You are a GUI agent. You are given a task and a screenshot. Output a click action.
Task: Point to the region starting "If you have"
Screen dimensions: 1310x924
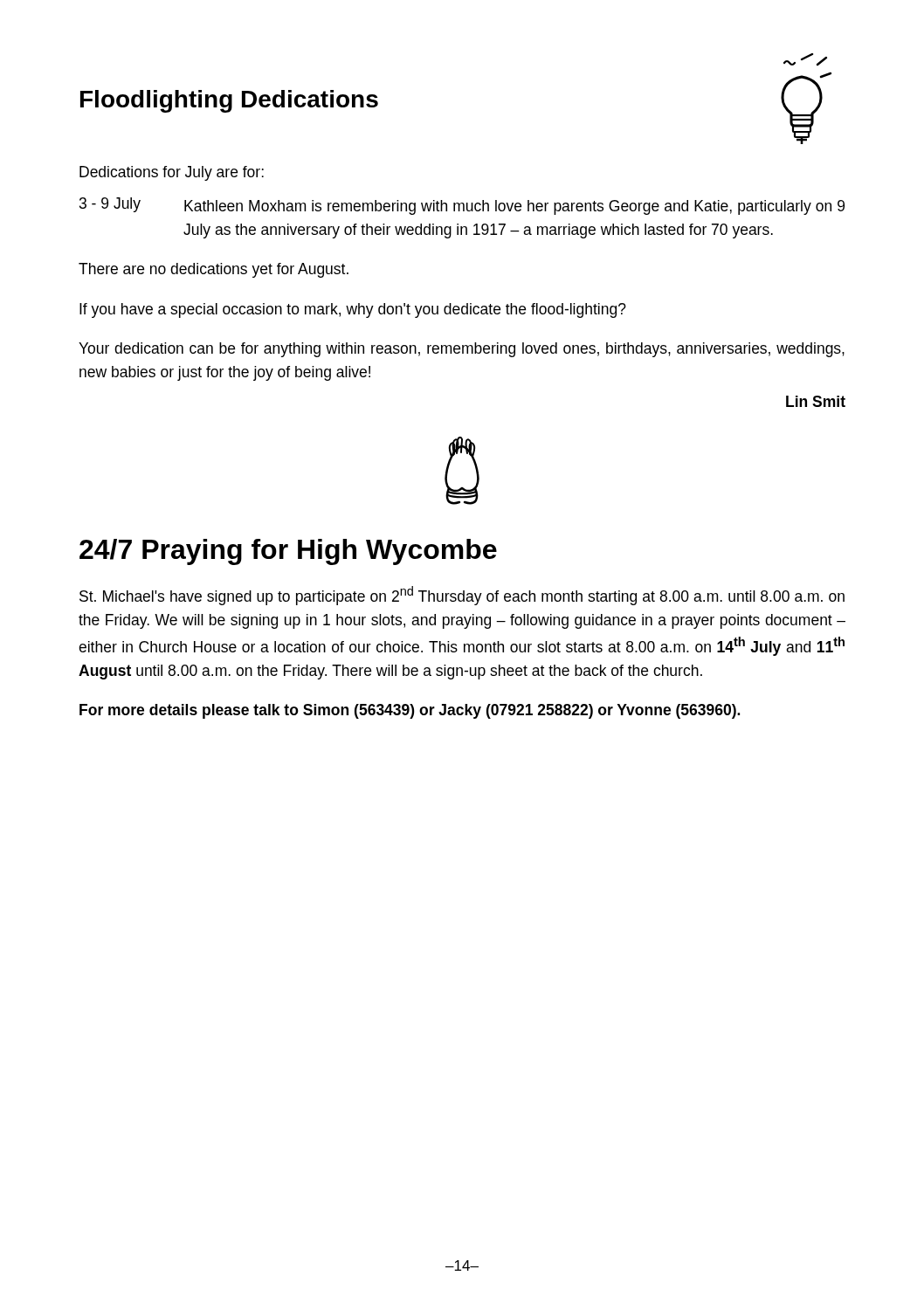[352, 309]
